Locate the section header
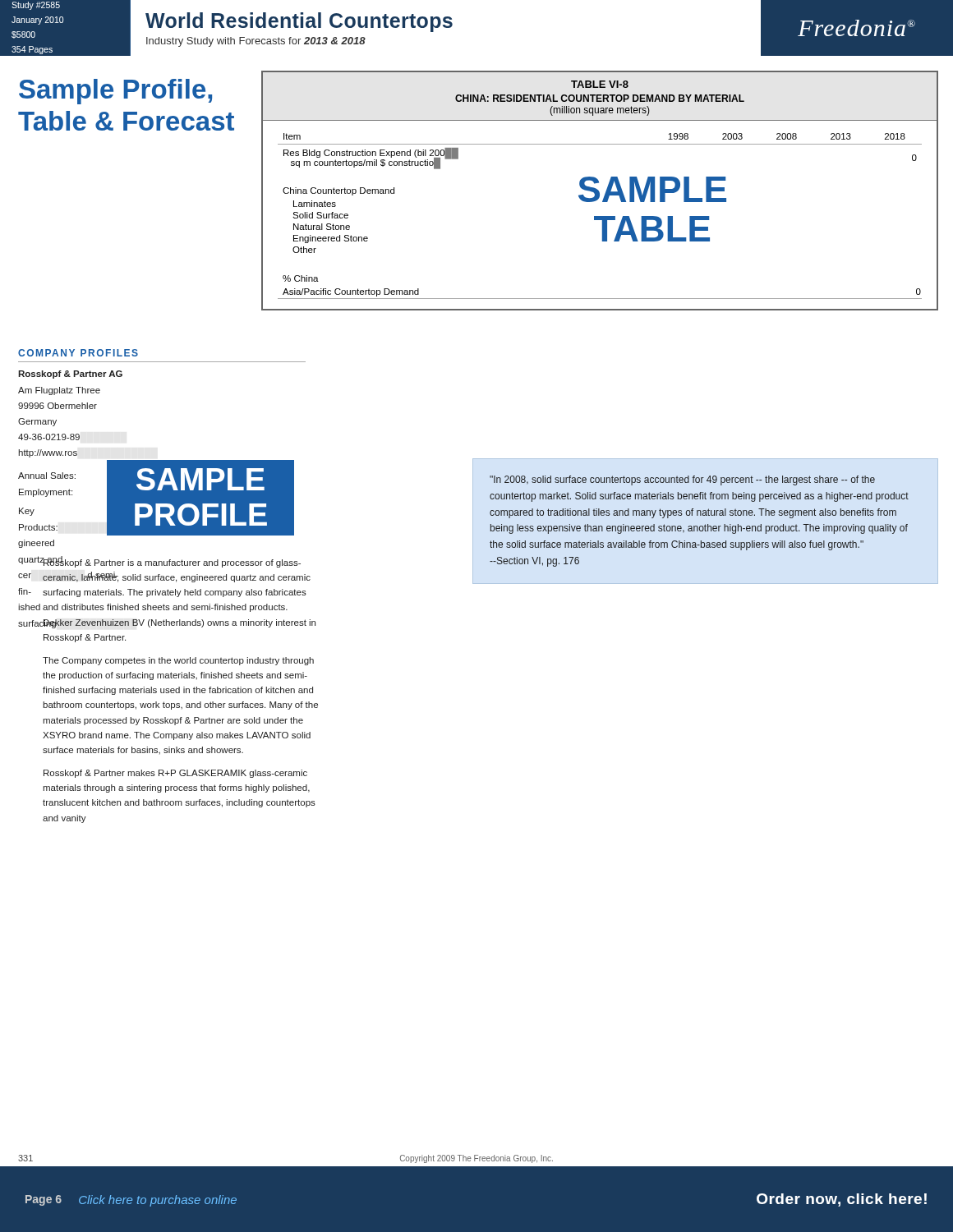The image size is (953, 1232). 162,355
